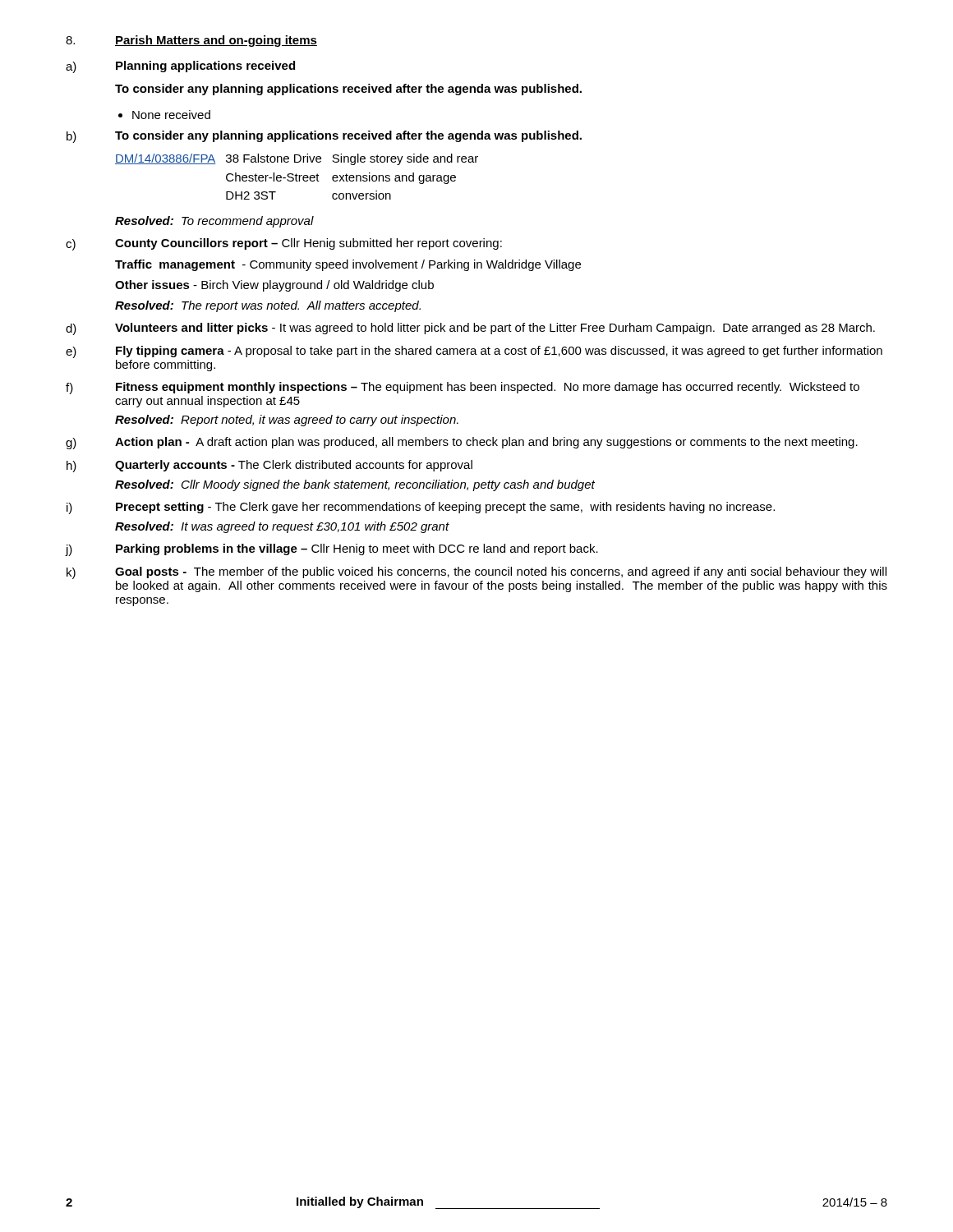
Task: Click on the passage starting "Resolved: It was"
Action: 282,526
